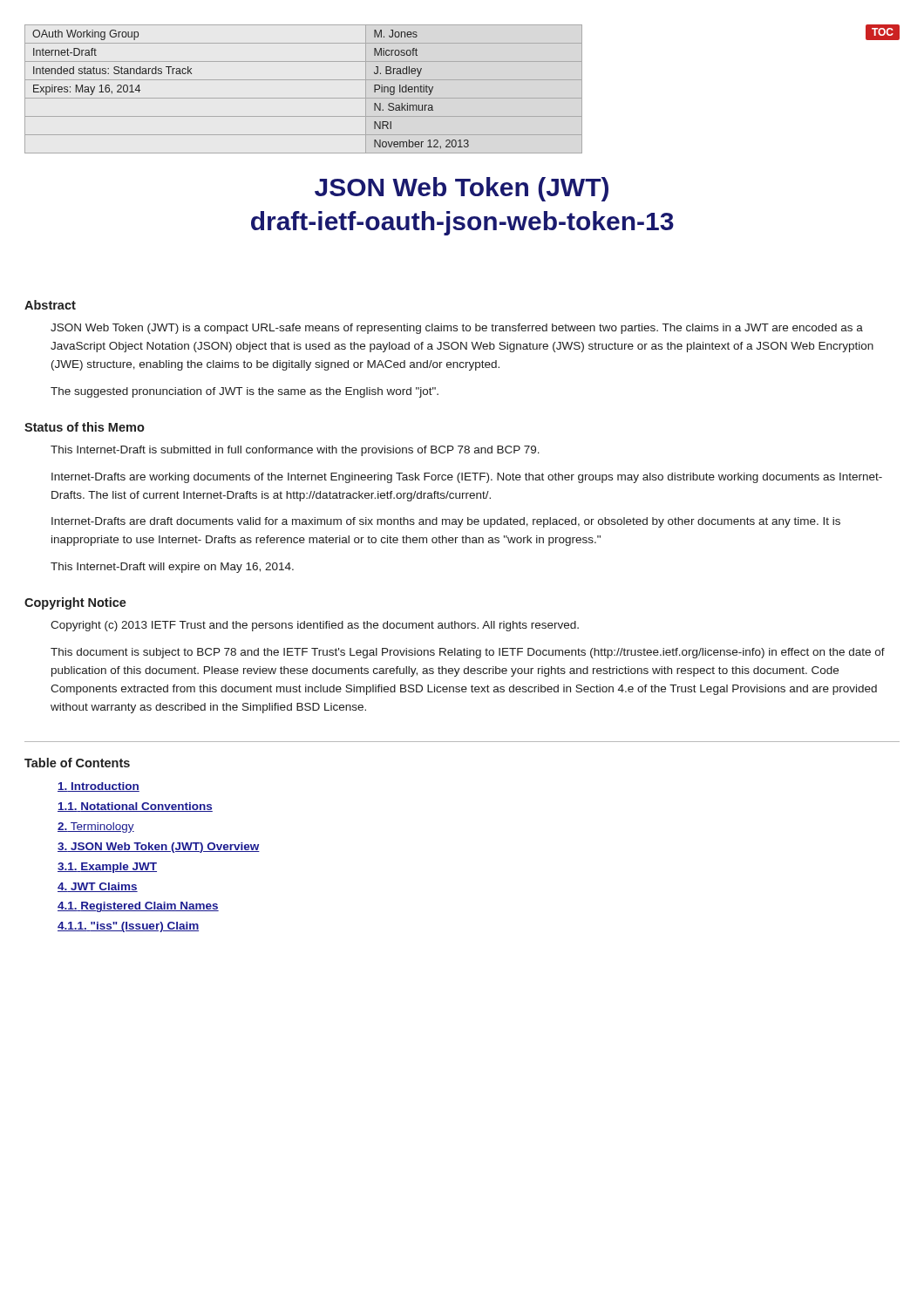Navigate to the text starting "Table of Contents"

[77, 763]
